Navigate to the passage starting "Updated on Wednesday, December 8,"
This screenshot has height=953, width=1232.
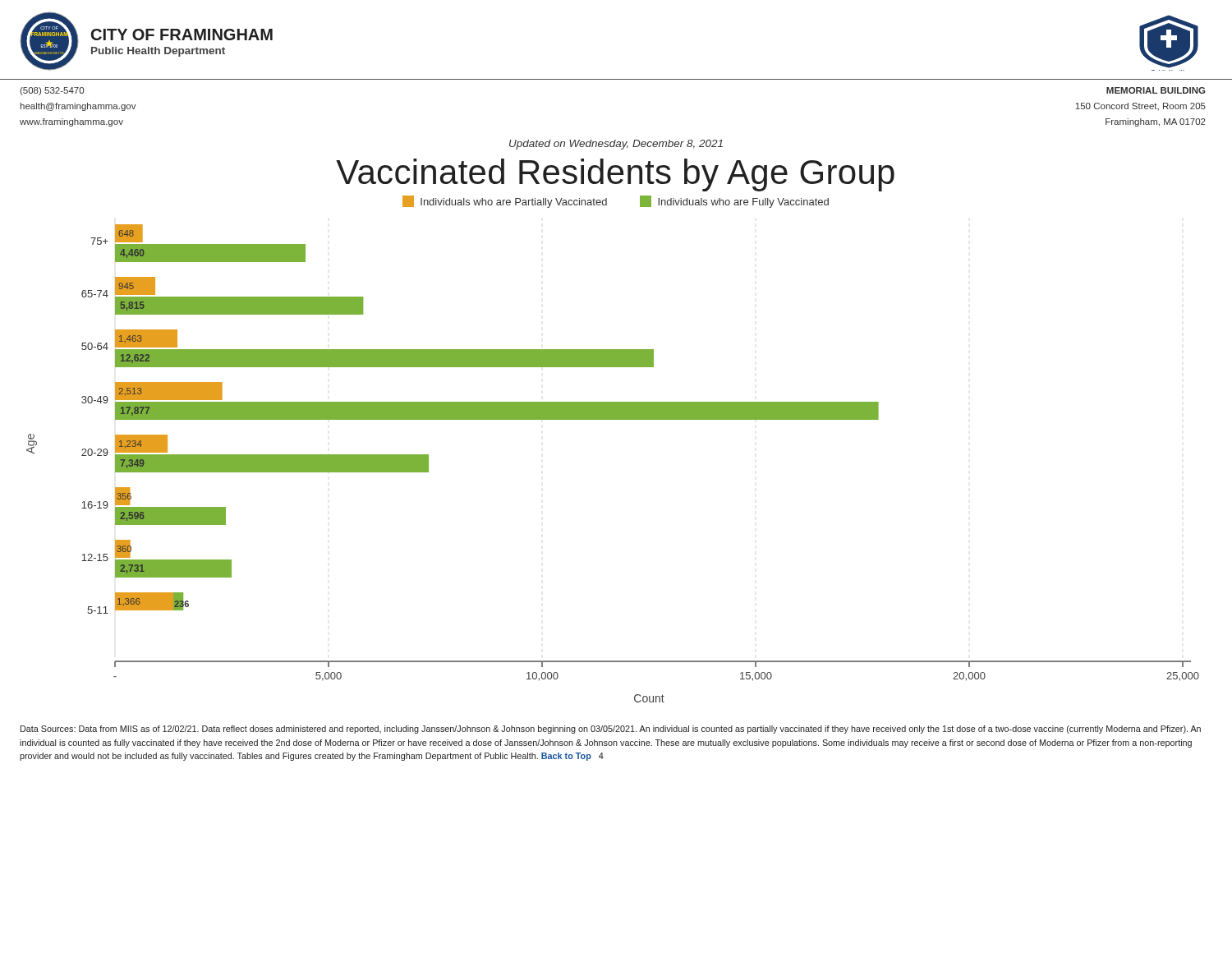616,143
